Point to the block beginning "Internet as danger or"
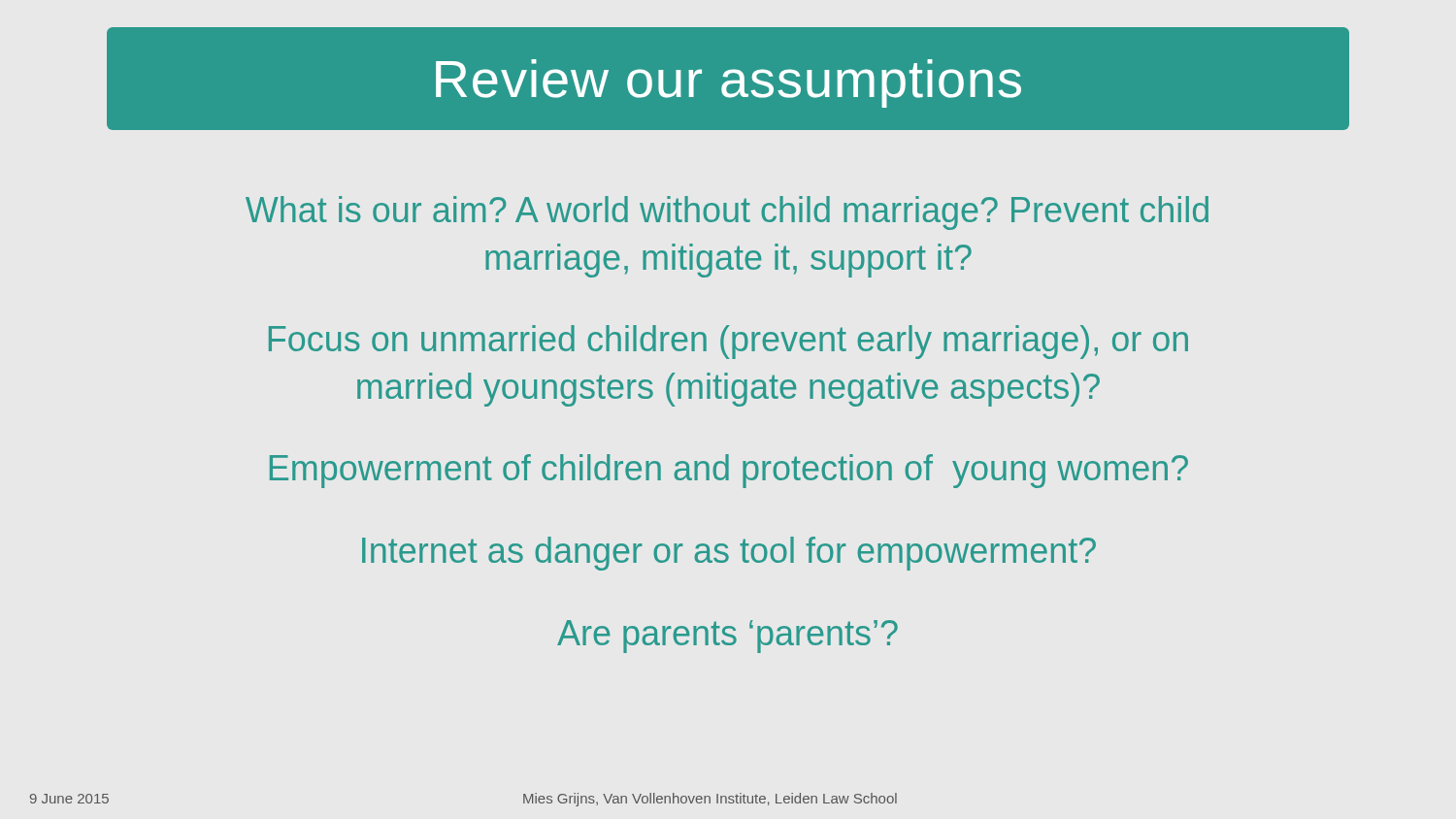 click(728, 551)
